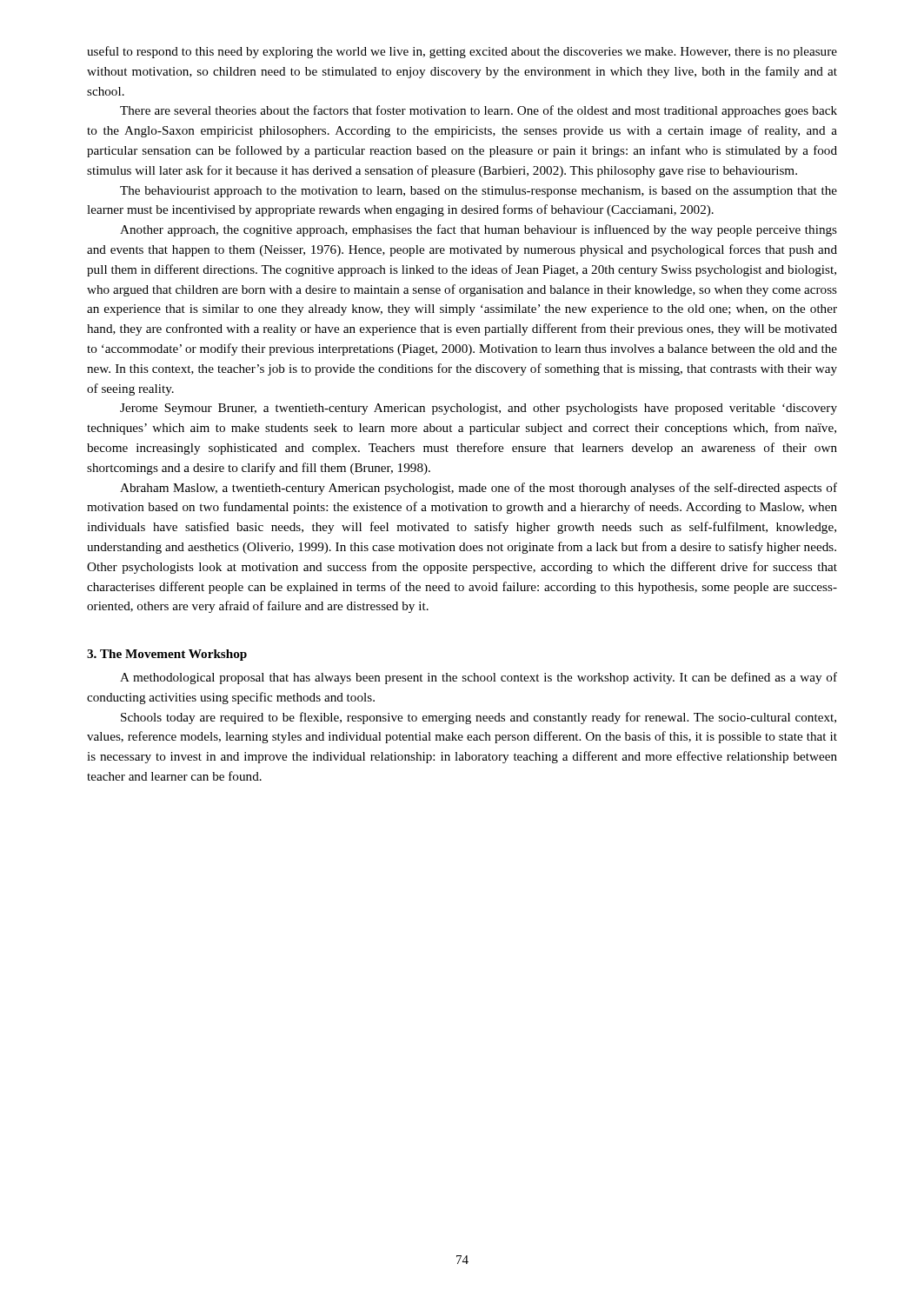This screenshot has height=1304, width=924.
Task: Navigate to the block starting "A methodological proposal that has always been"
Action: coord(462,687)
